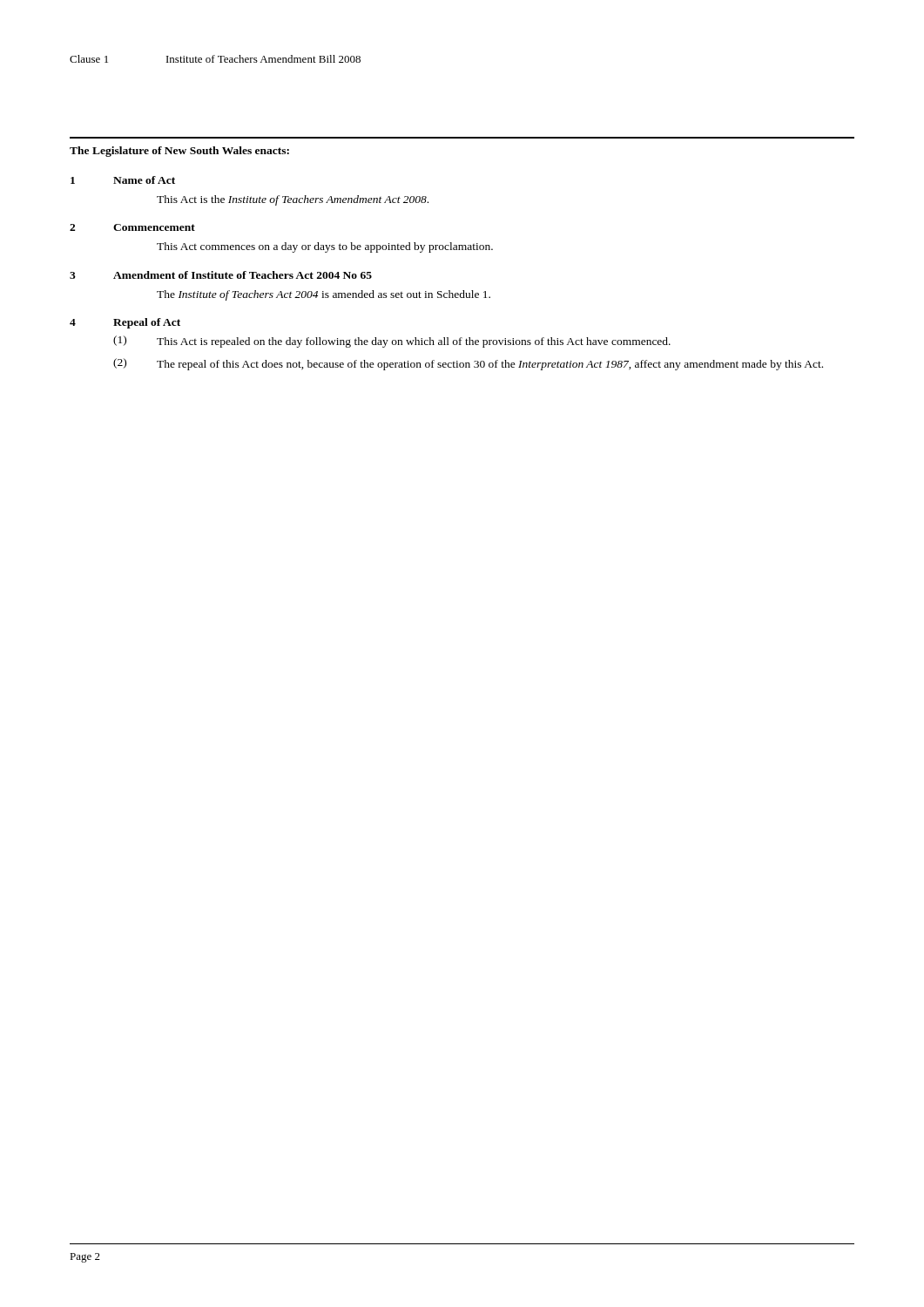This screenshot has height=1307, width=924.
Task: Click on the block starting "3 Amendment of"
Action: pos(221,275)
